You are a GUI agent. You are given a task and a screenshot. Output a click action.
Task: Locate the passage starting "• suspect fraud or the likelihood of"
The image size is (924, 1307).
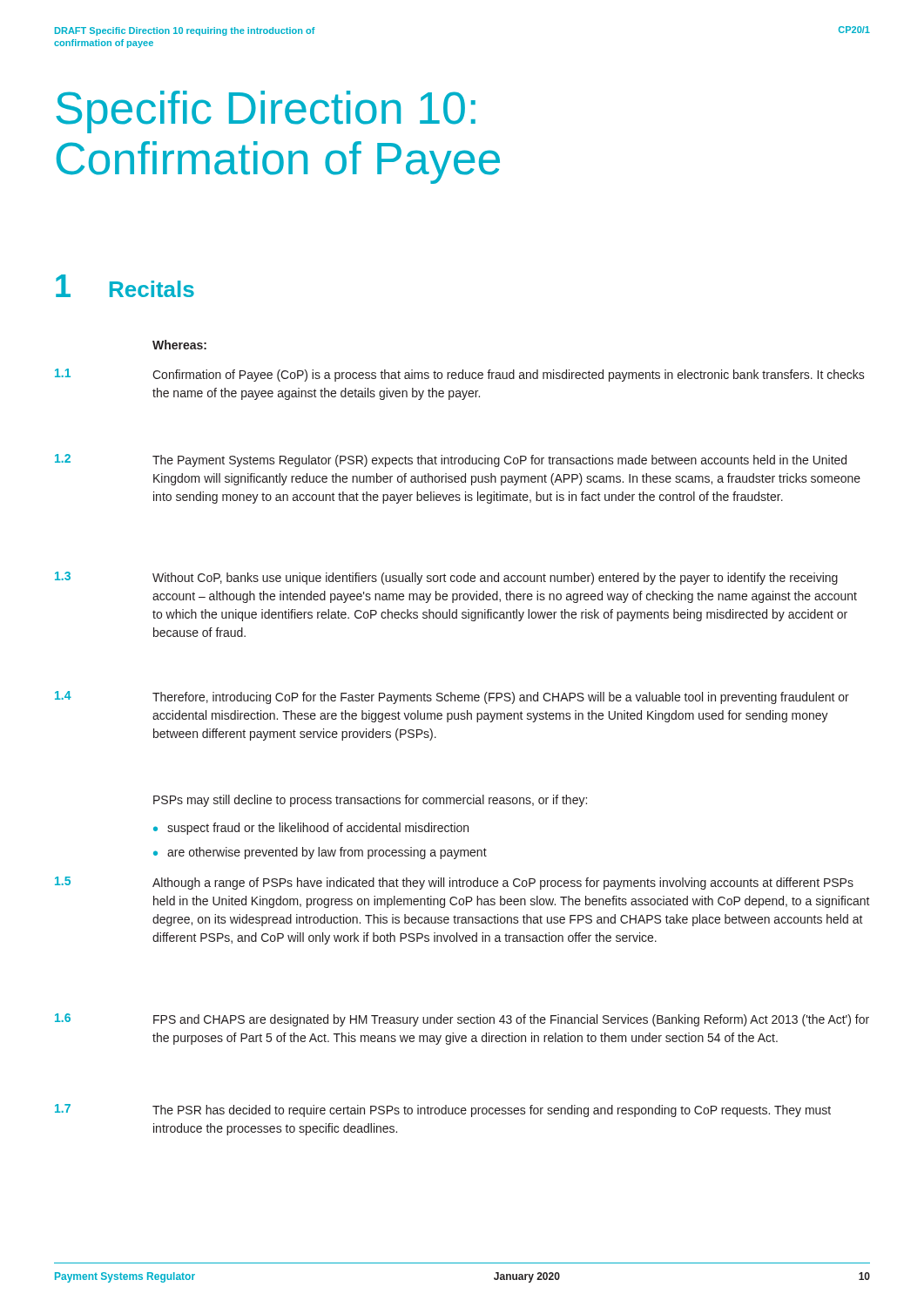[311, 829]
